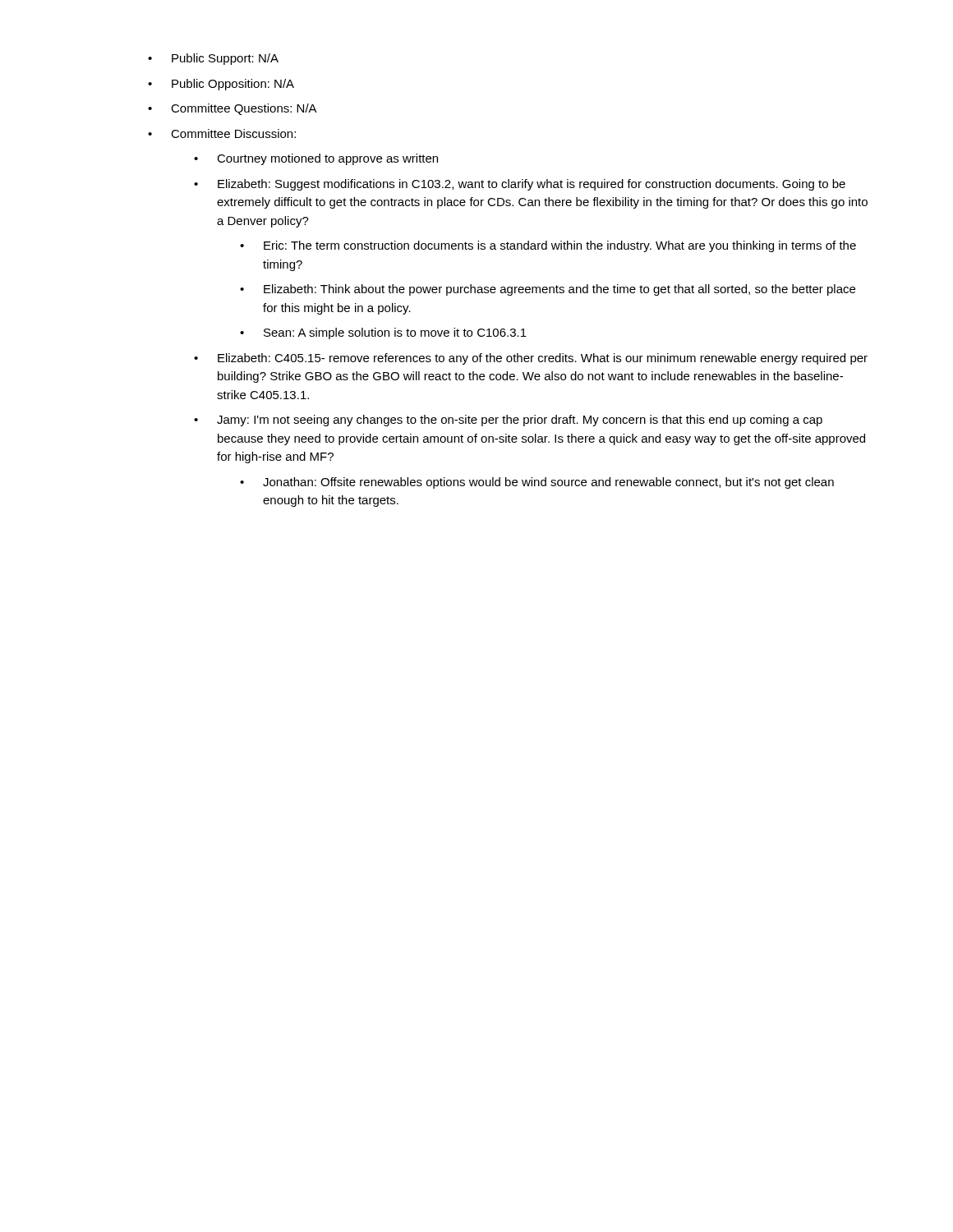Locate the list item containing "Committee Discussion: Courtney motioned to approve as written"
Screen dimensions: 1232x953
click(x=521, y=318)
